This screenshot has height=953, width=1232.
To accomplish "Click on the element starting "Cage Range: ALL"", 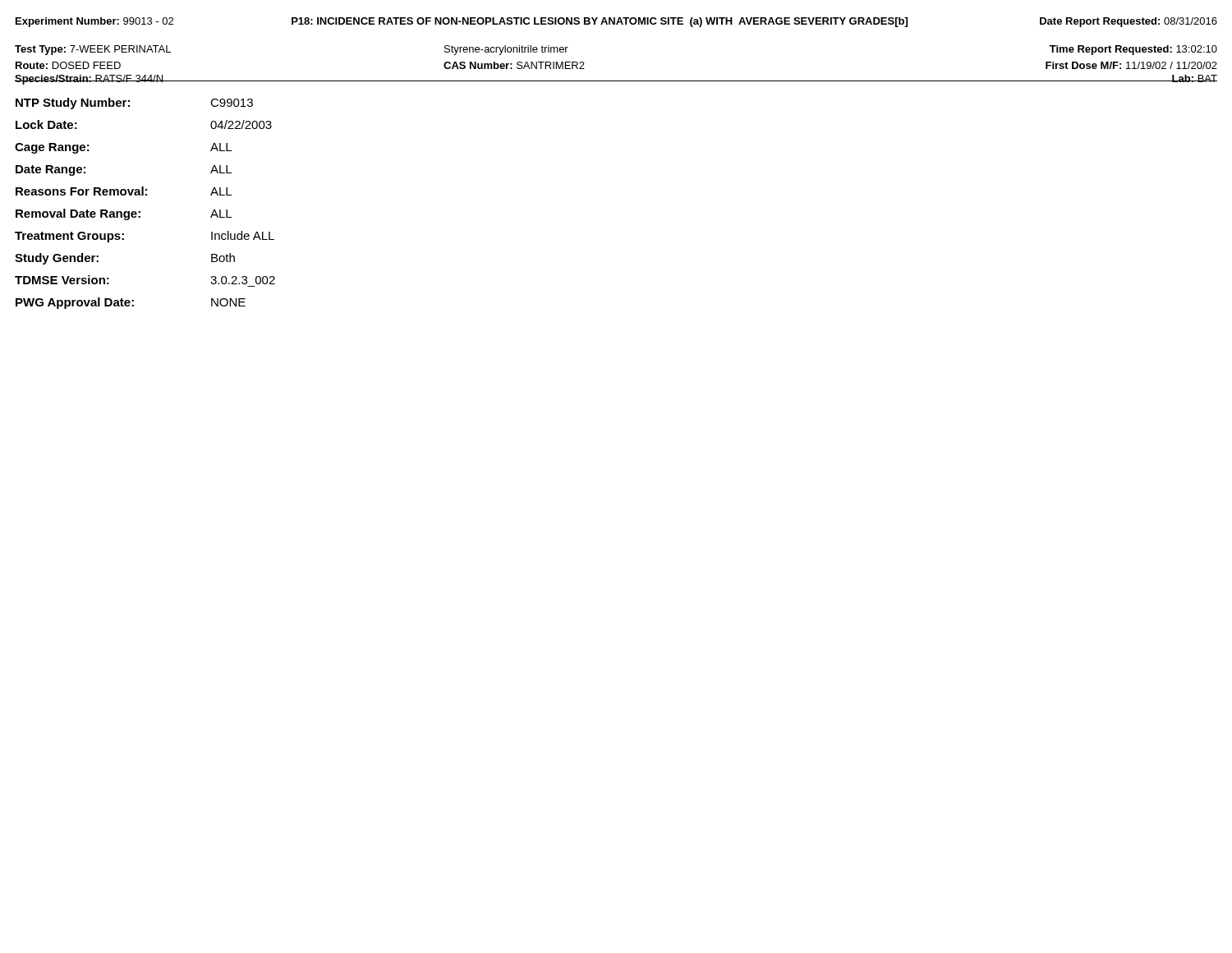I will click(53, 148).
